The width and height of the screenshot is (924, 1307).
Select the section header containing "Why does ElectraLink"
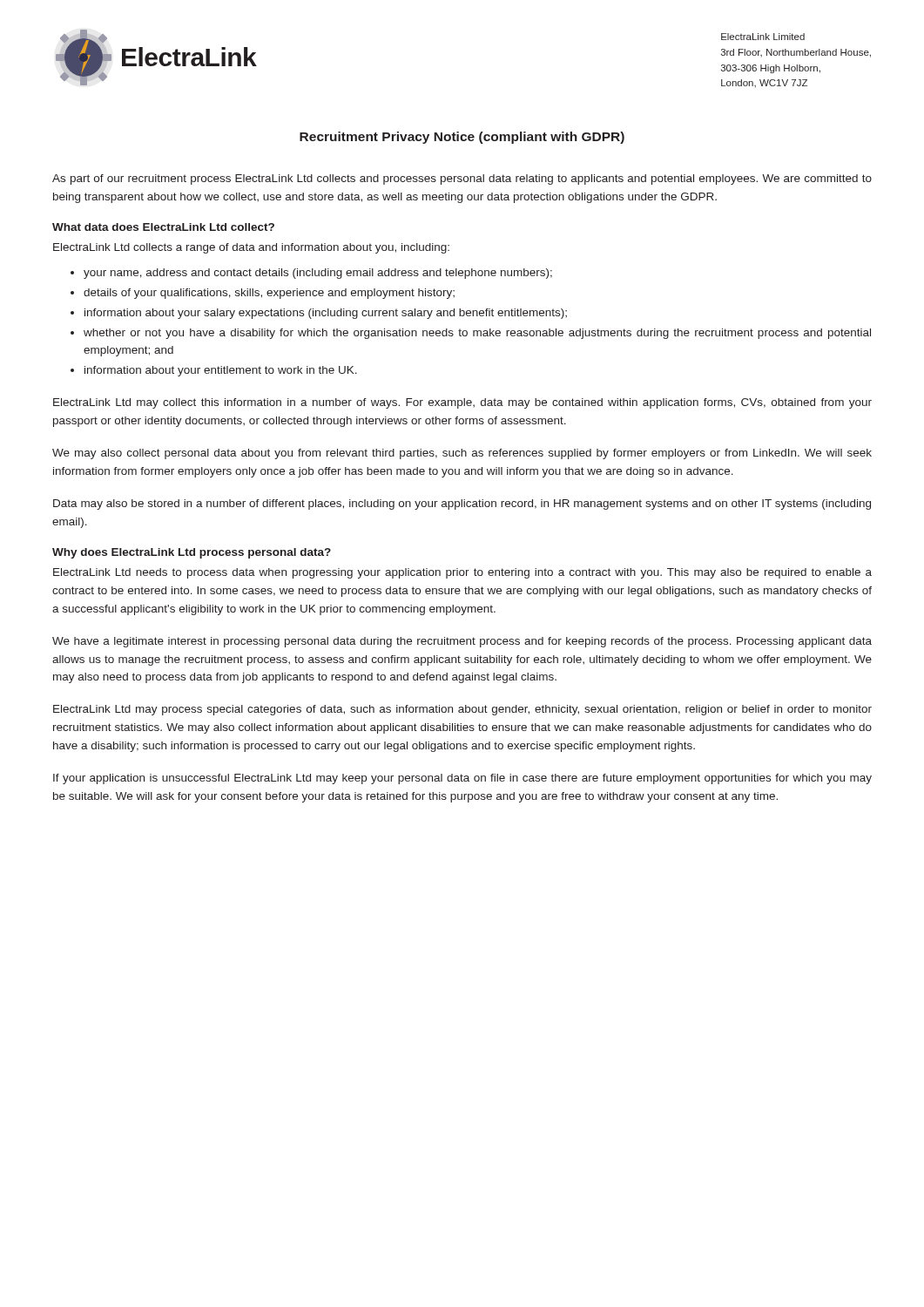[192, 553]
